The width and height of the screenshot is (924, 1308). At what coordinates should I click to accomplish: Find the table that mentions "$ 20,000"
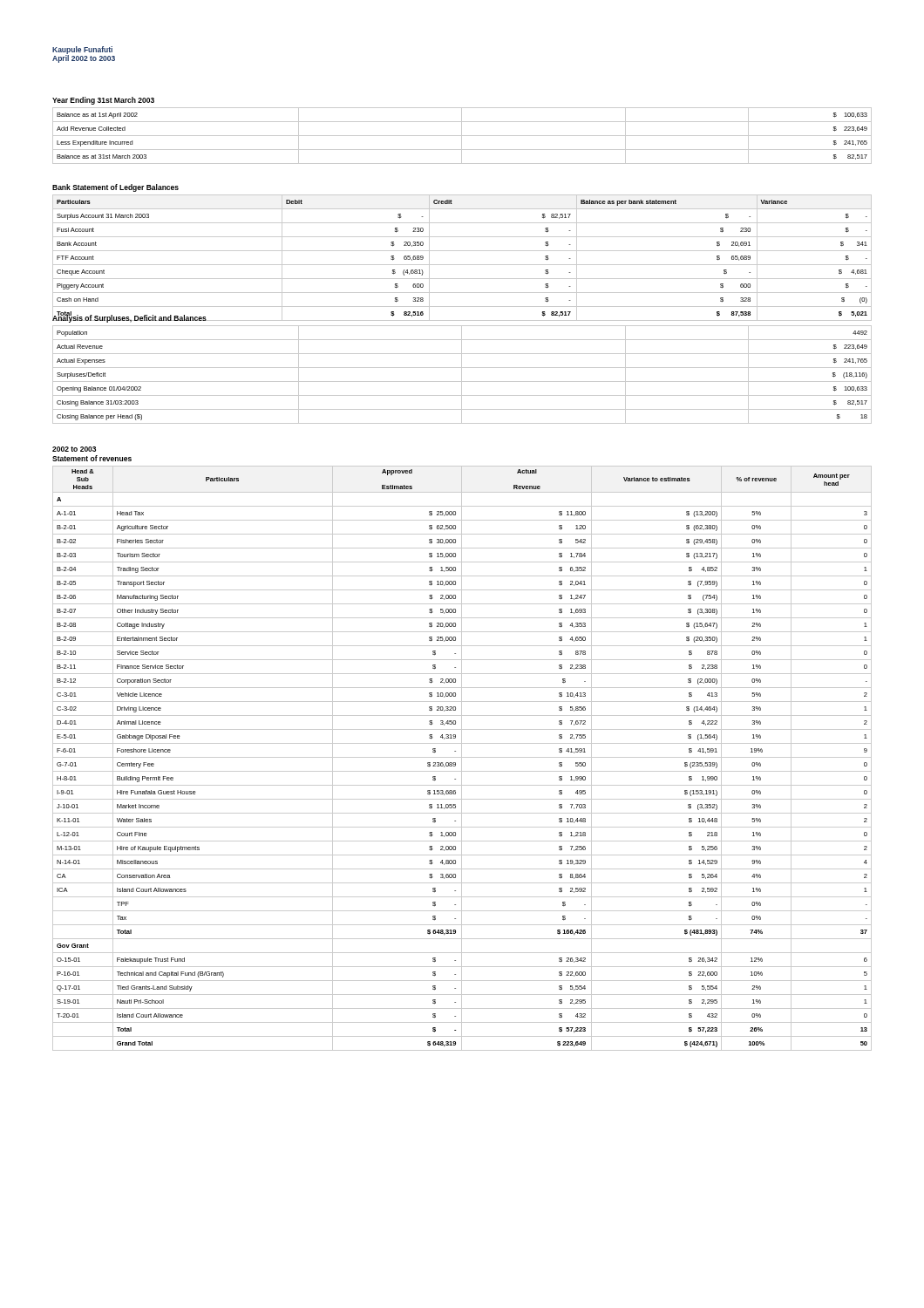point(462,748)
